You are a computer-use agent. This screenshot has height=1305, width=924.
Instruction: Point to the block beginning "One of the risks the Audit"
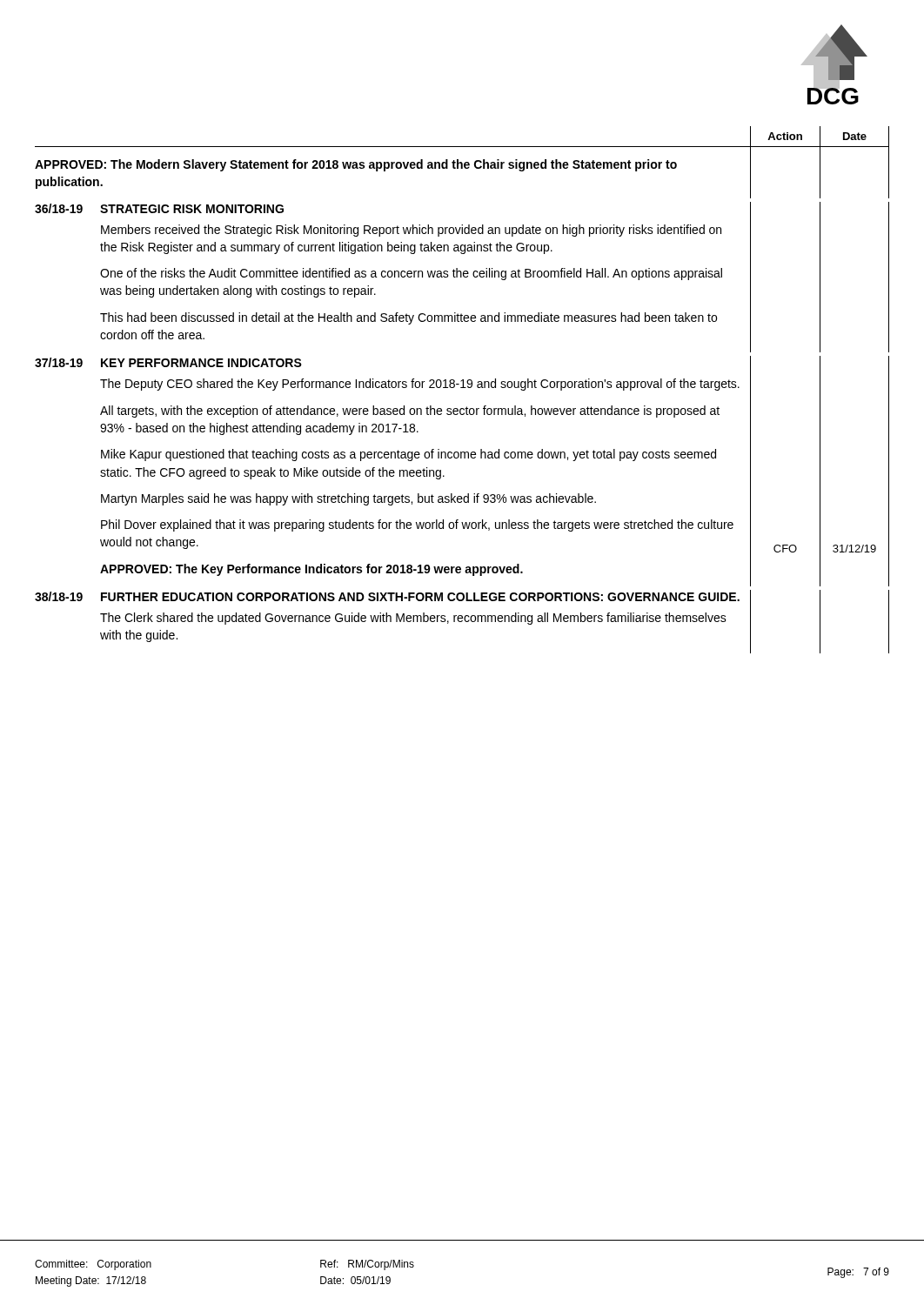pos(388,282)
